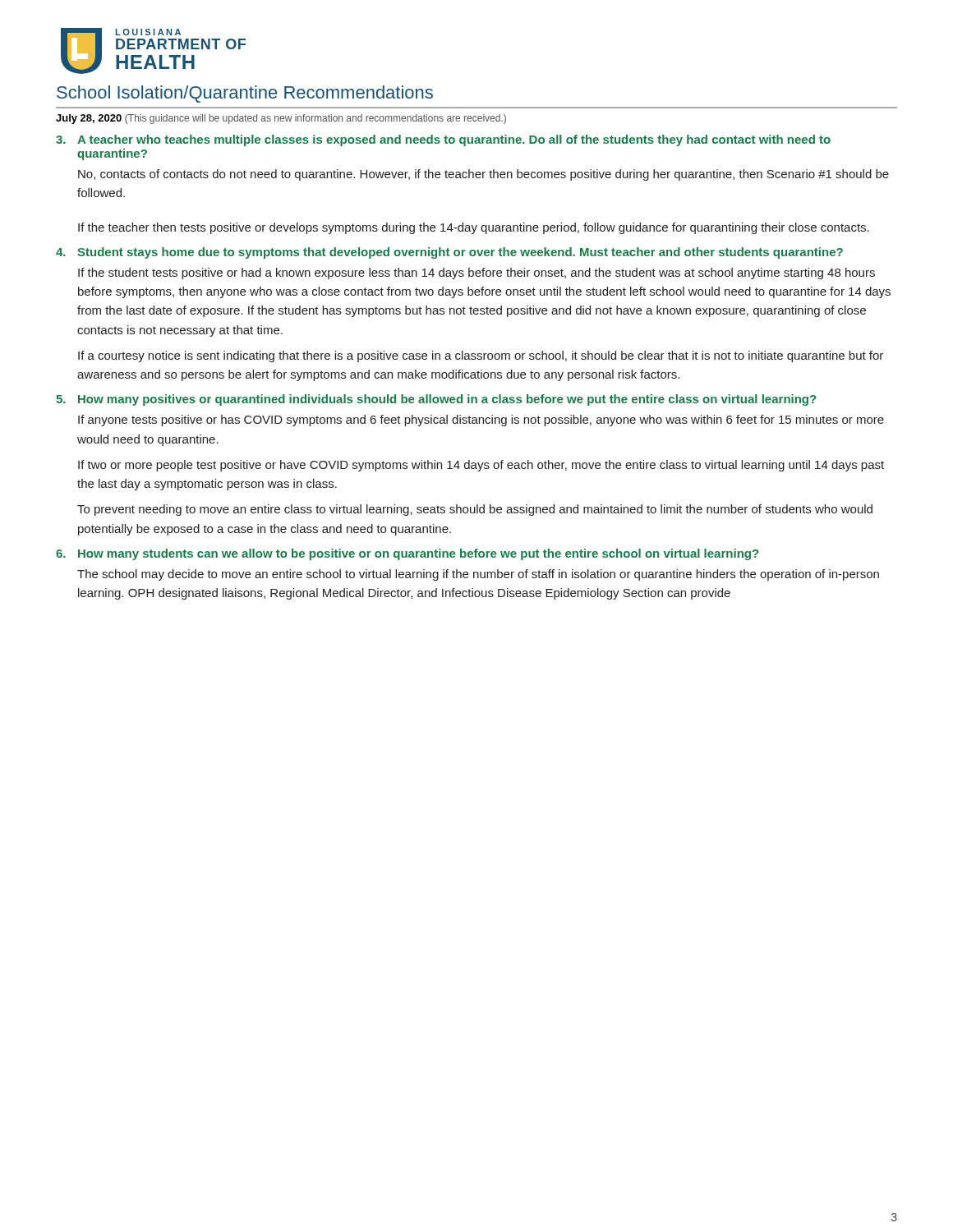Select the text block containing "July 28, 2020"
The height and width of the screenshot is (1232, 953).
pyautogui.click(x=281, y=118)
